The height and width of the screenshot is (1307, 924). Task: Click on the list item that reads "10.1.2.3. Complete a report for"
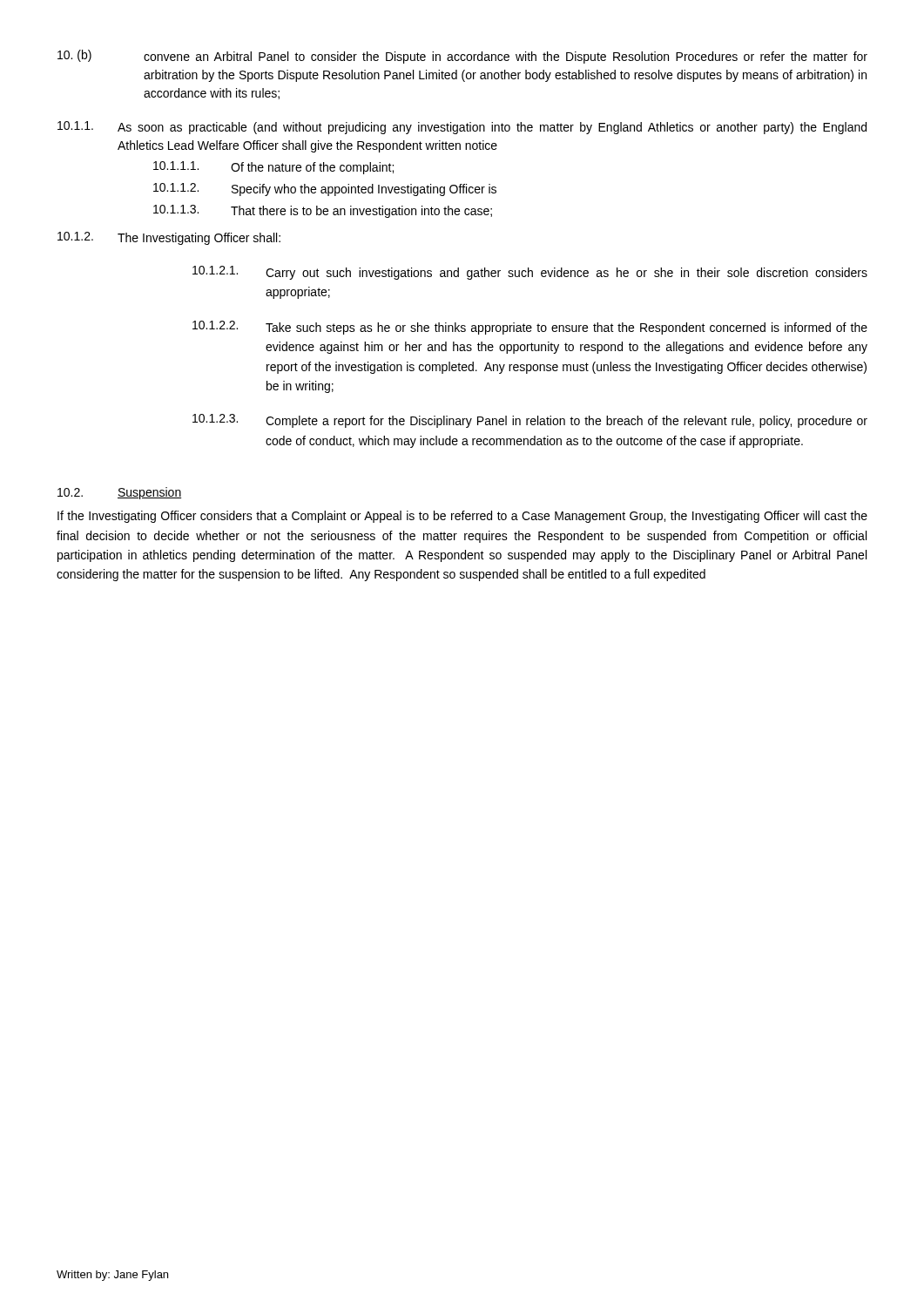pos(529,431)
